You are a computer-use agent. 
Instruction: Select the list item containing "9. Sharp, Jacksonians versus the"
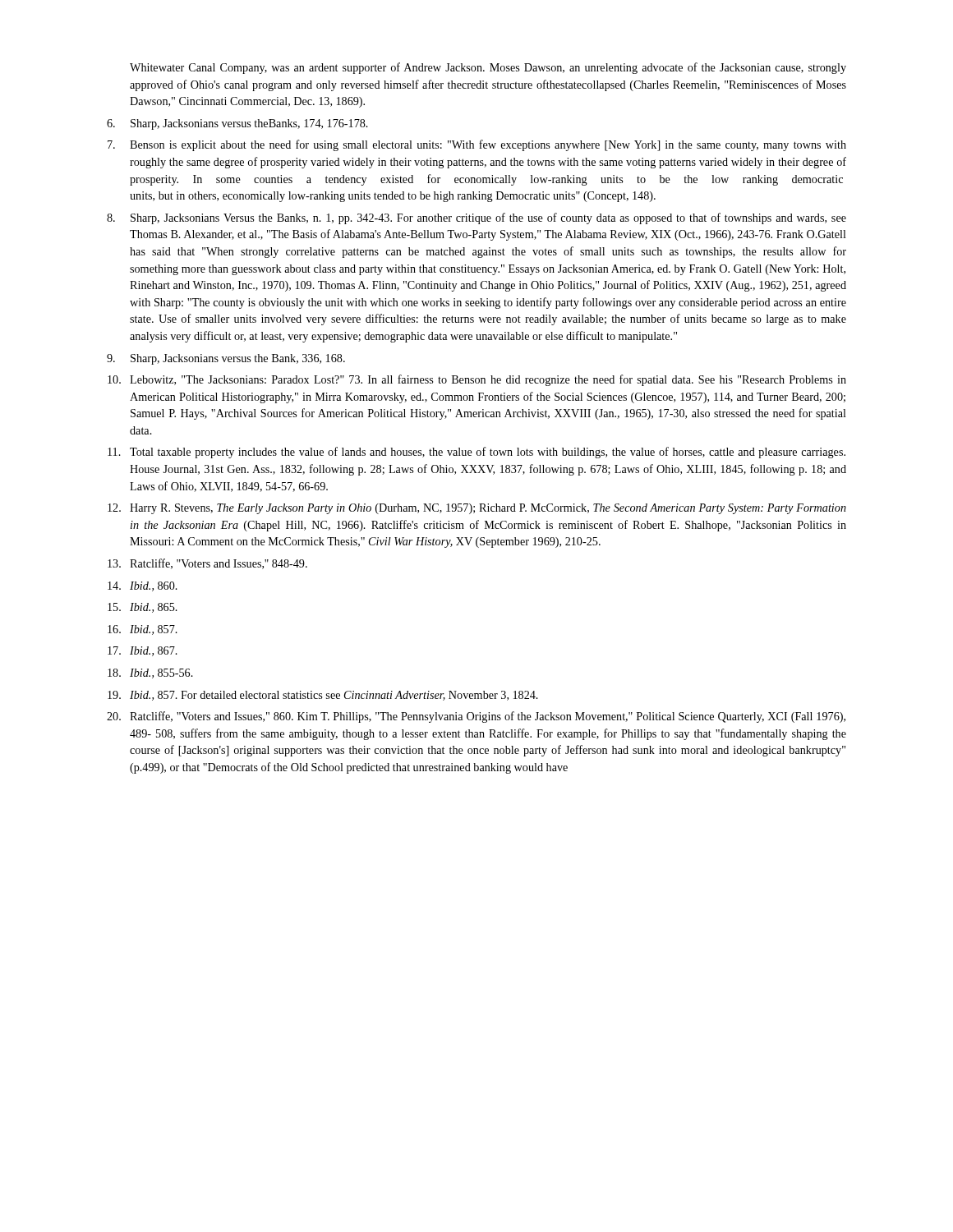(226, 359)
